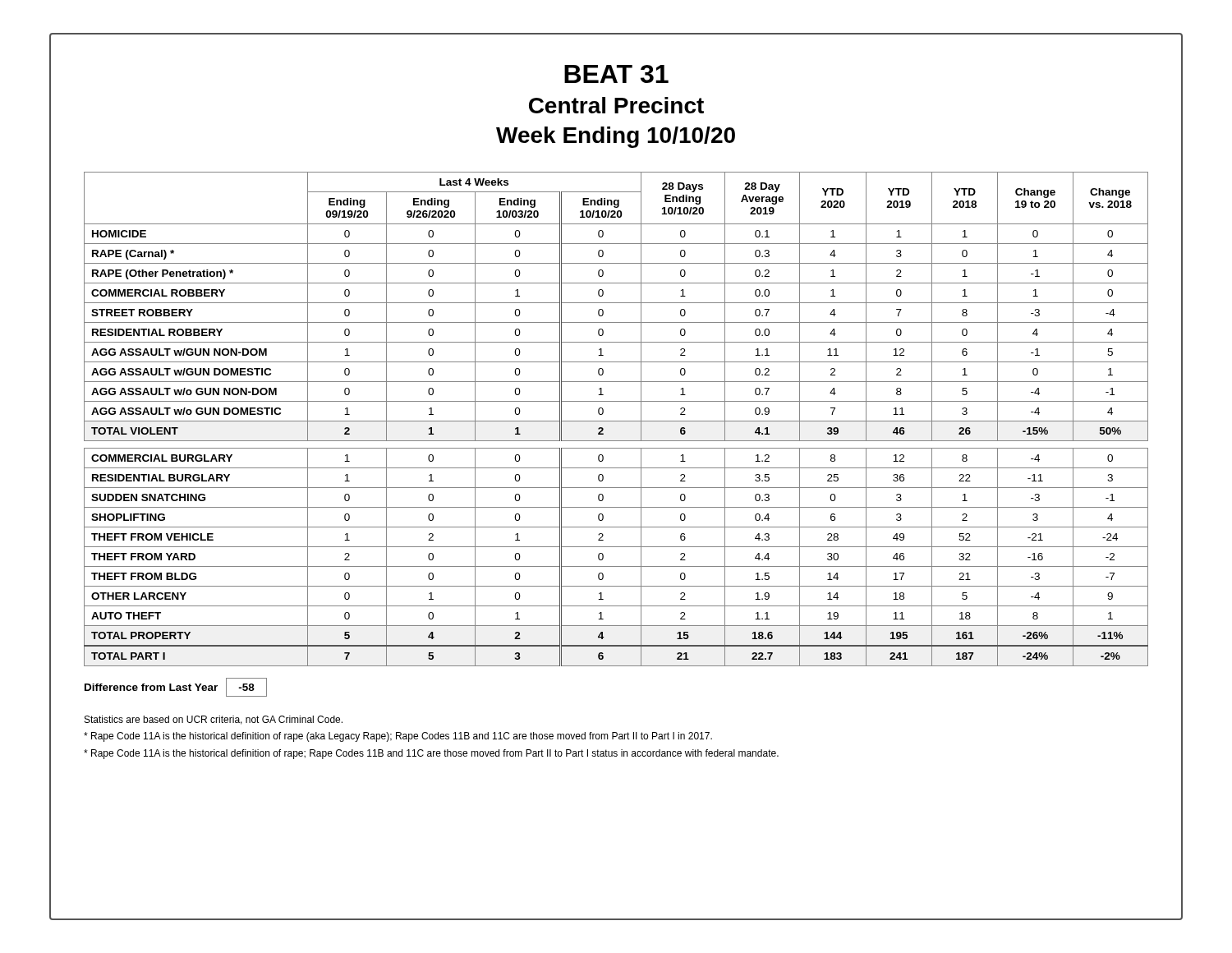1232x953 pixels.
Task: Find the text starting "Difference from Last Year -58"
Action: click(175, 687)
